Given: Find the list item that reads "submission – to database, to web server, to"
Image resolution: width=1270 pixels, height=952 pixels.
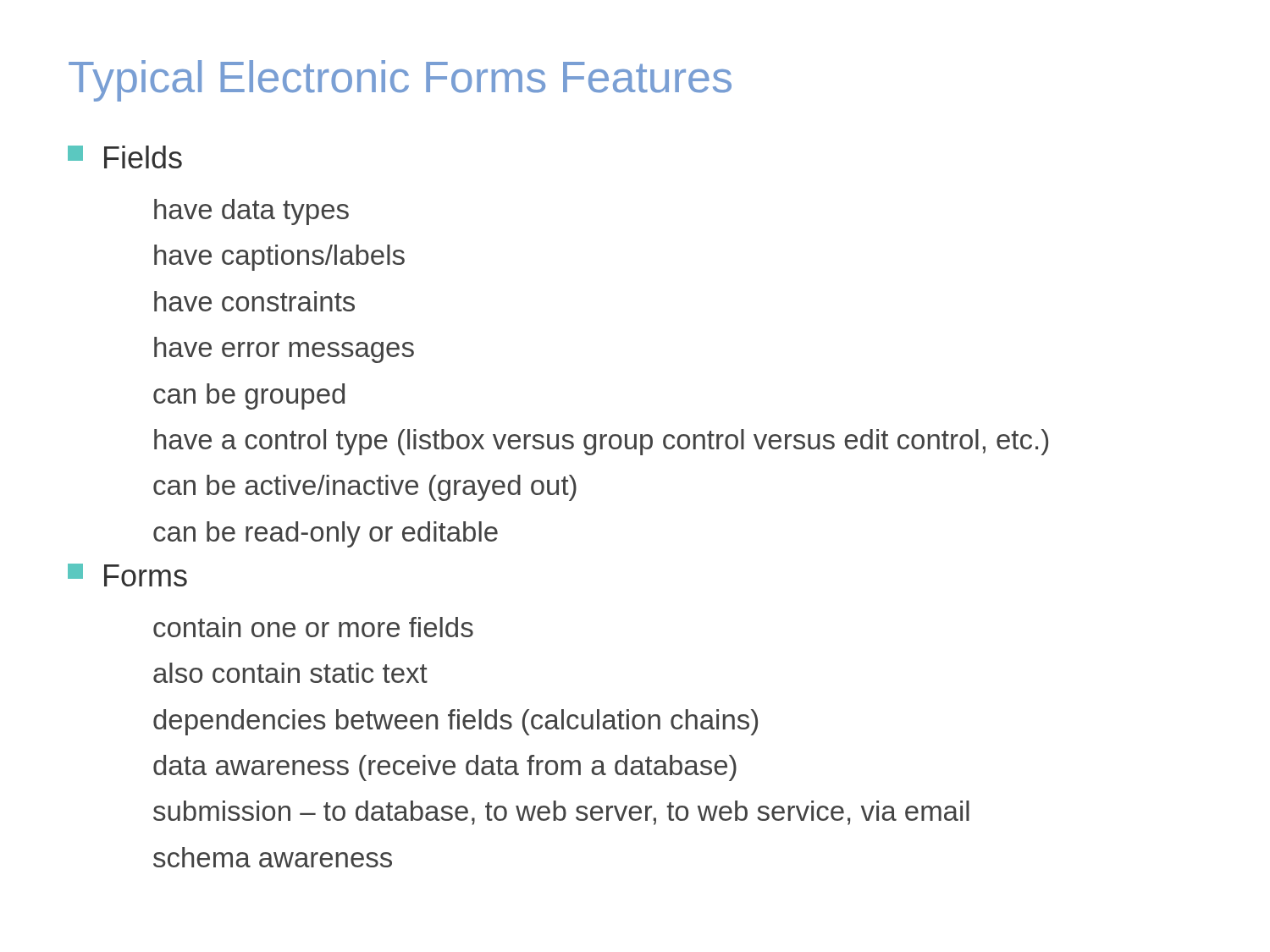Looking at the screenshot, I should pos(677,812).
